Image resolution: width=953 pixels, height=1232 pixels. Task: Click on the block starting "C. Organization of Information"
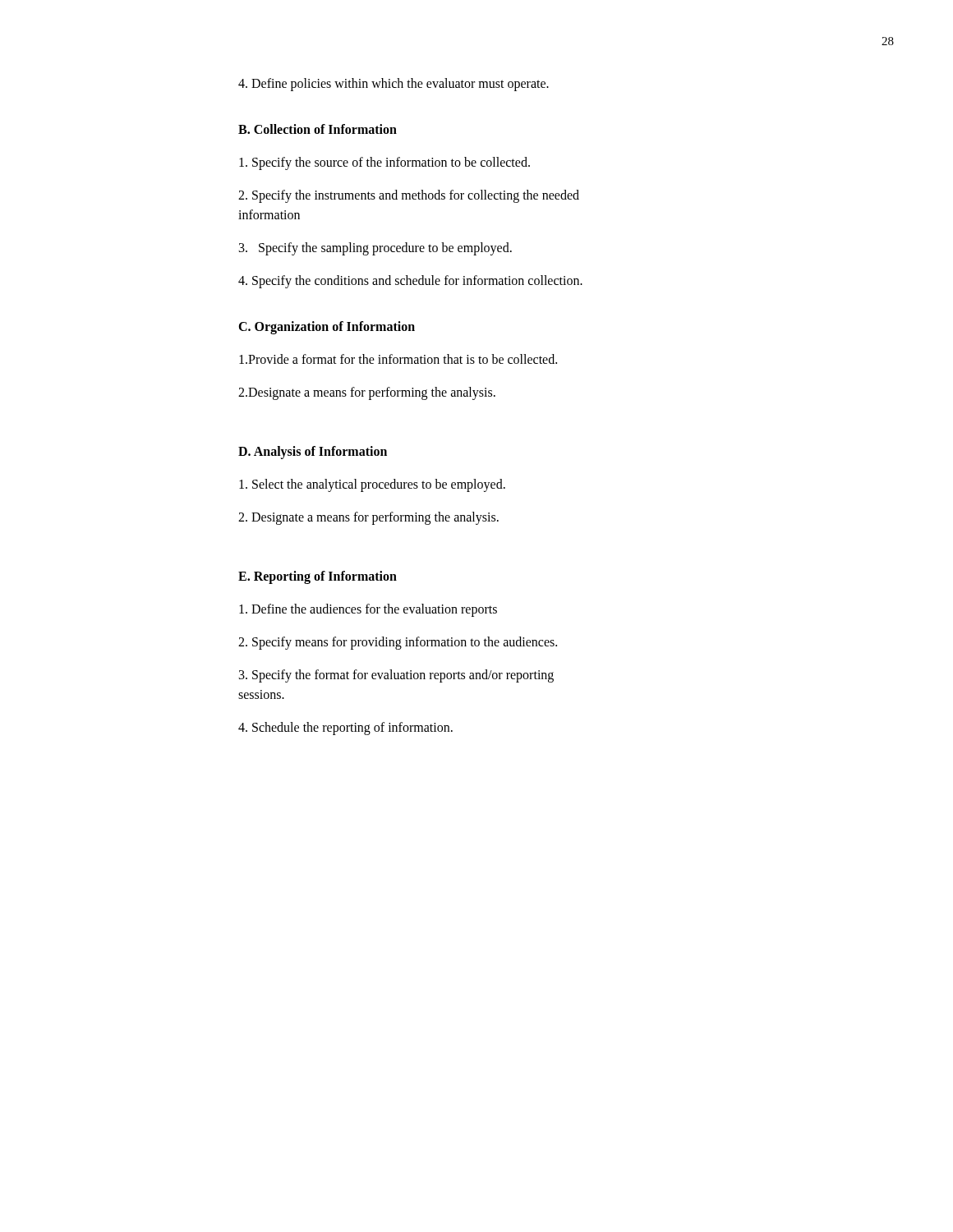click(x=327, y=326)
